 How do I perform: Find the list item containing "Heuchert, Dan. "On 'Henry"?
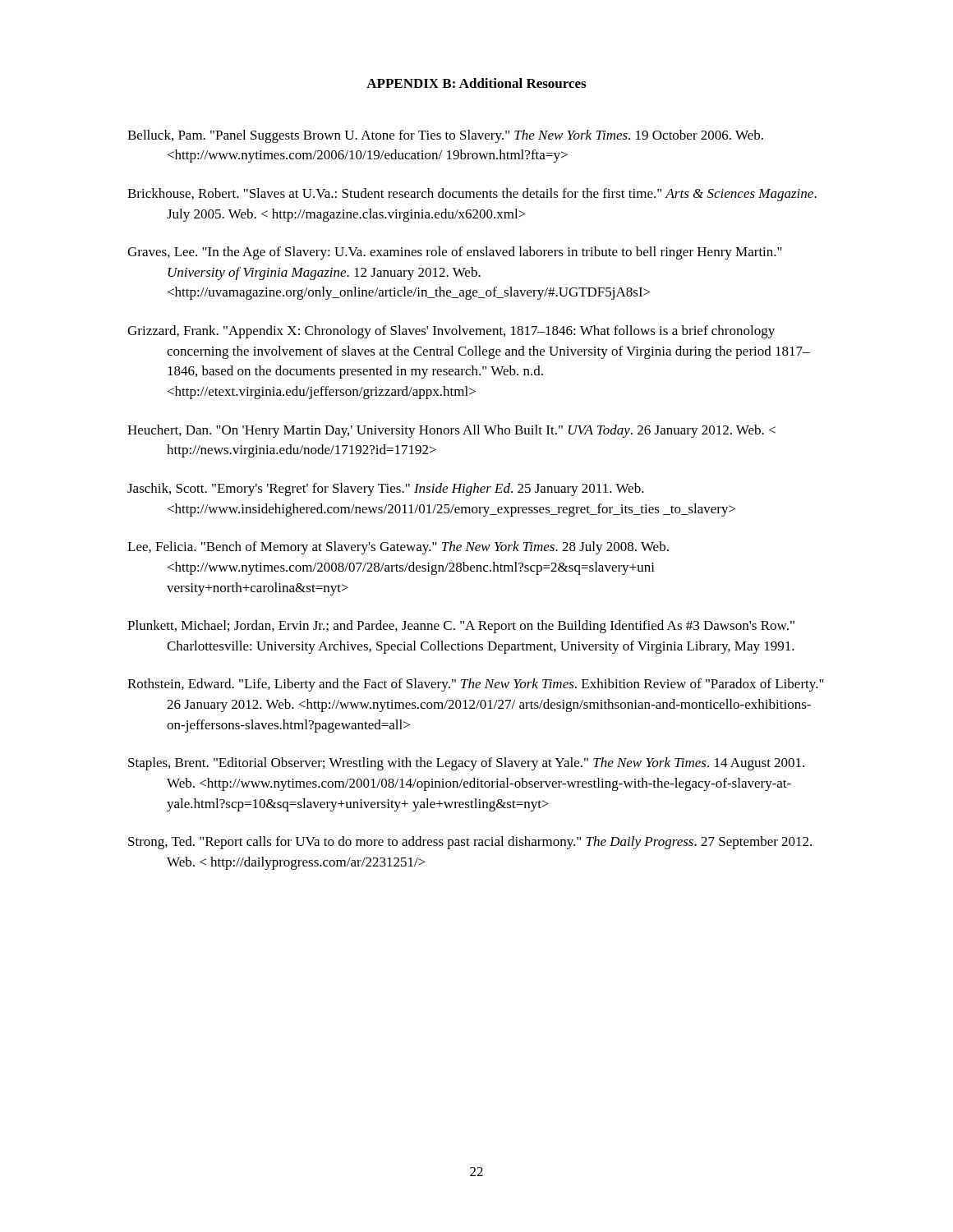(452, 440)
